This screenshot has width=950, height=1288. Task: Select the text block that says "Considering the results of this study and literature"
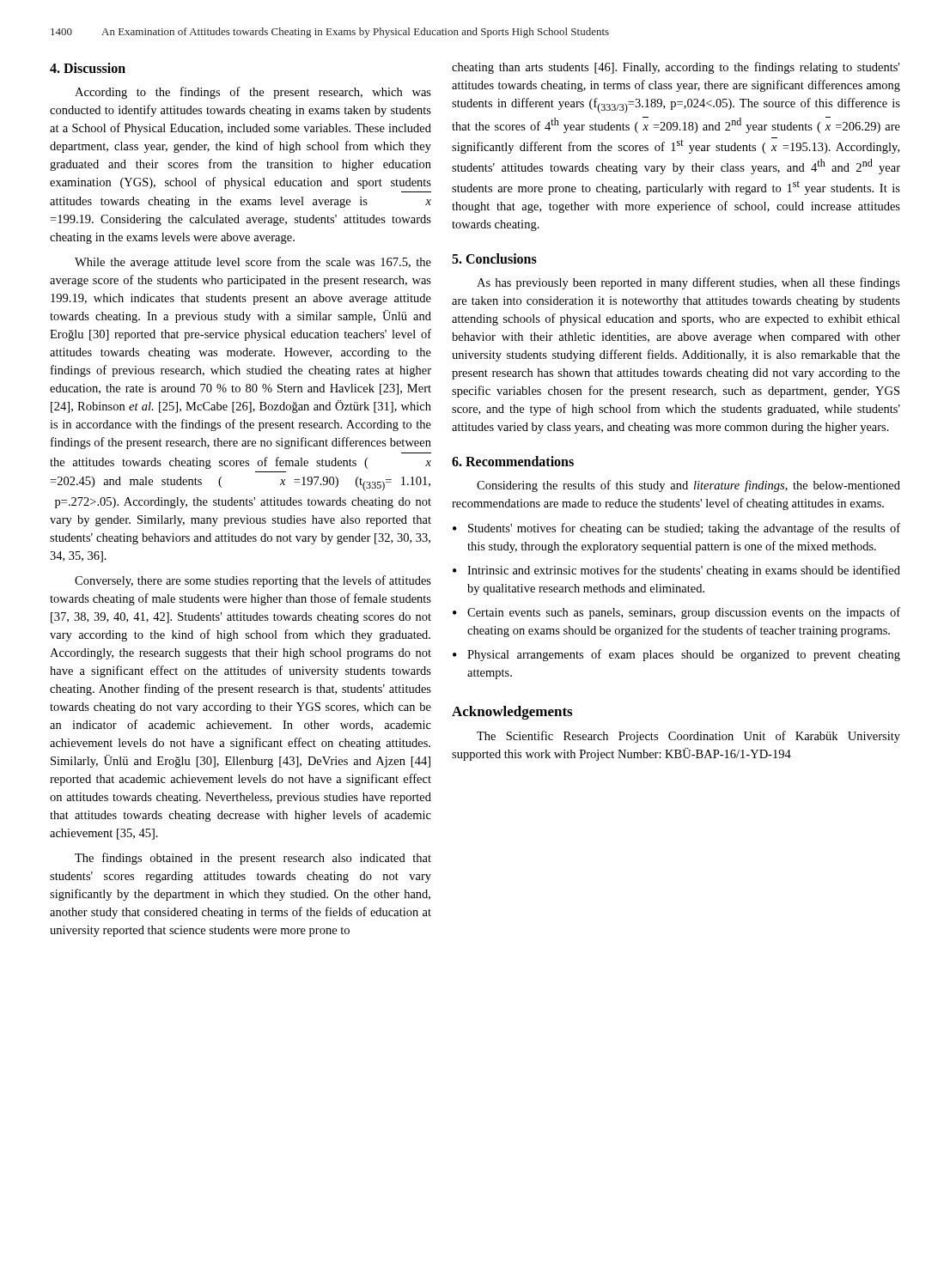coord(676,494)
